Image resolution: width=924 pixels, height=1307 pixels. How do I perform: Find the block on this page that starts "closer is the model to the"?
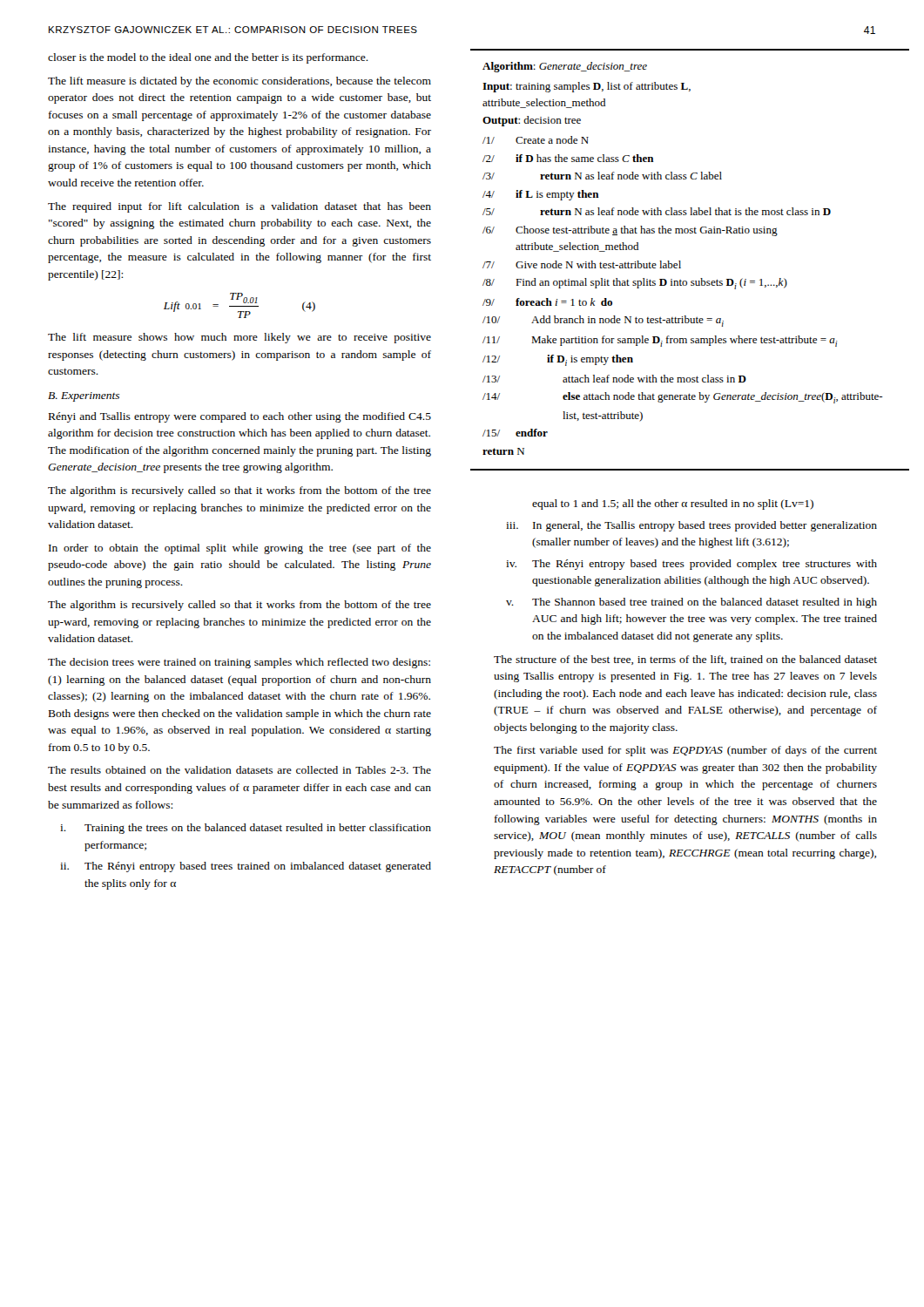239,166
